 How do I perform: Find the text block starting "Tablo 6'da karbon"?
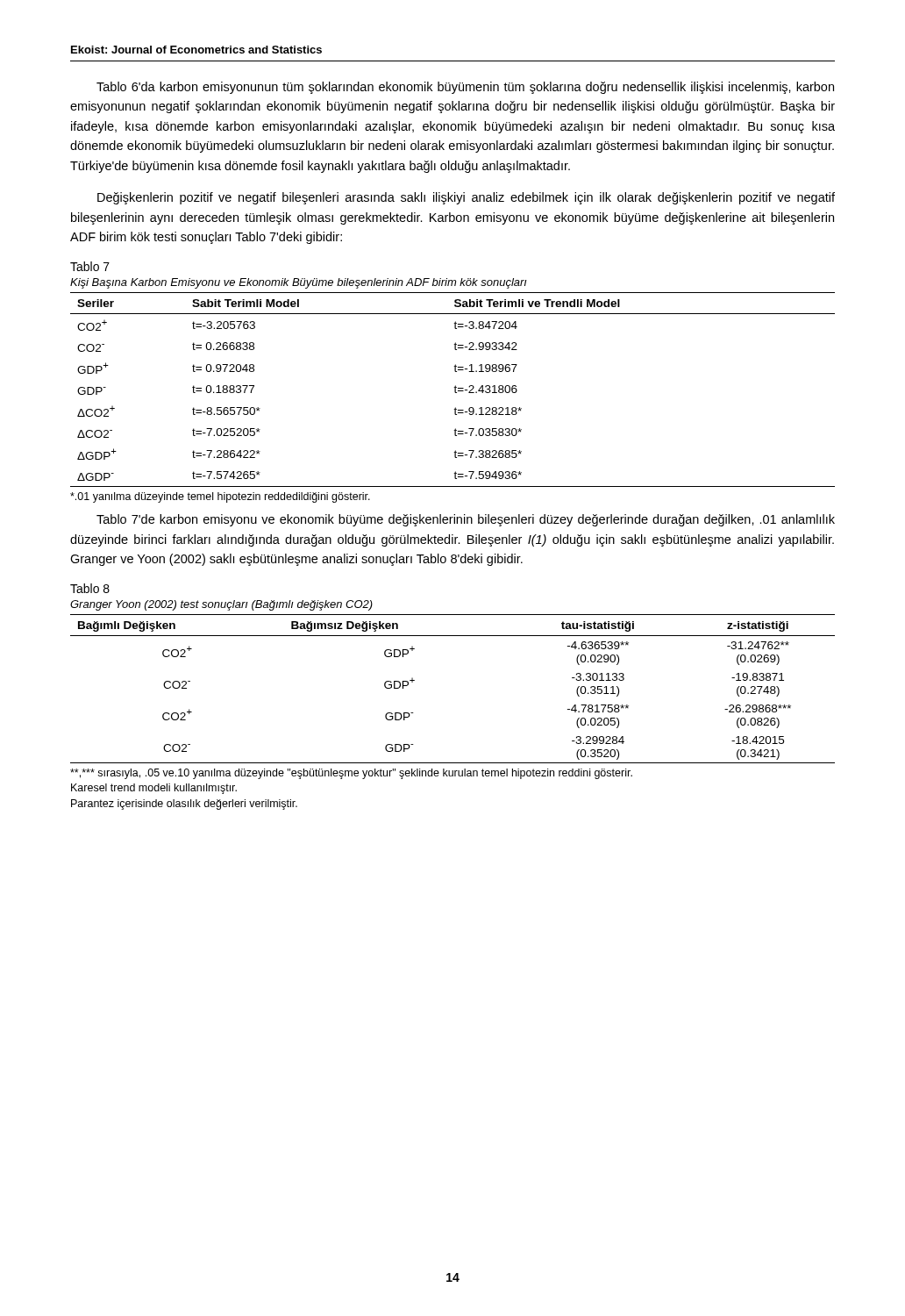point(452,126)
